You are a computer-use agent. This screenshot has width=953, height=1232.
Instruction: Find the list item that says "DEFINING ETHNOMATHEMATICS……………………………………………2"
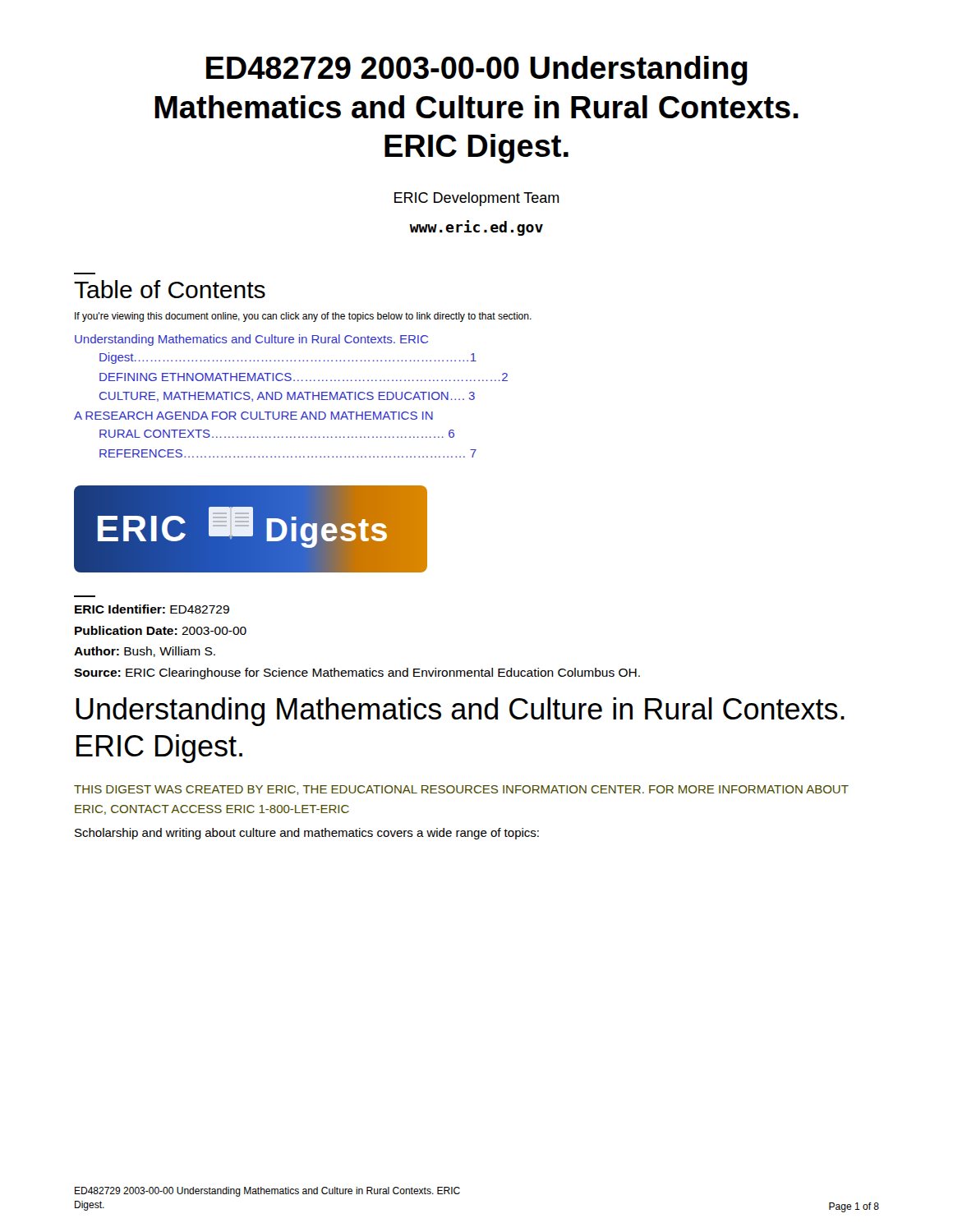pos(476,377)
